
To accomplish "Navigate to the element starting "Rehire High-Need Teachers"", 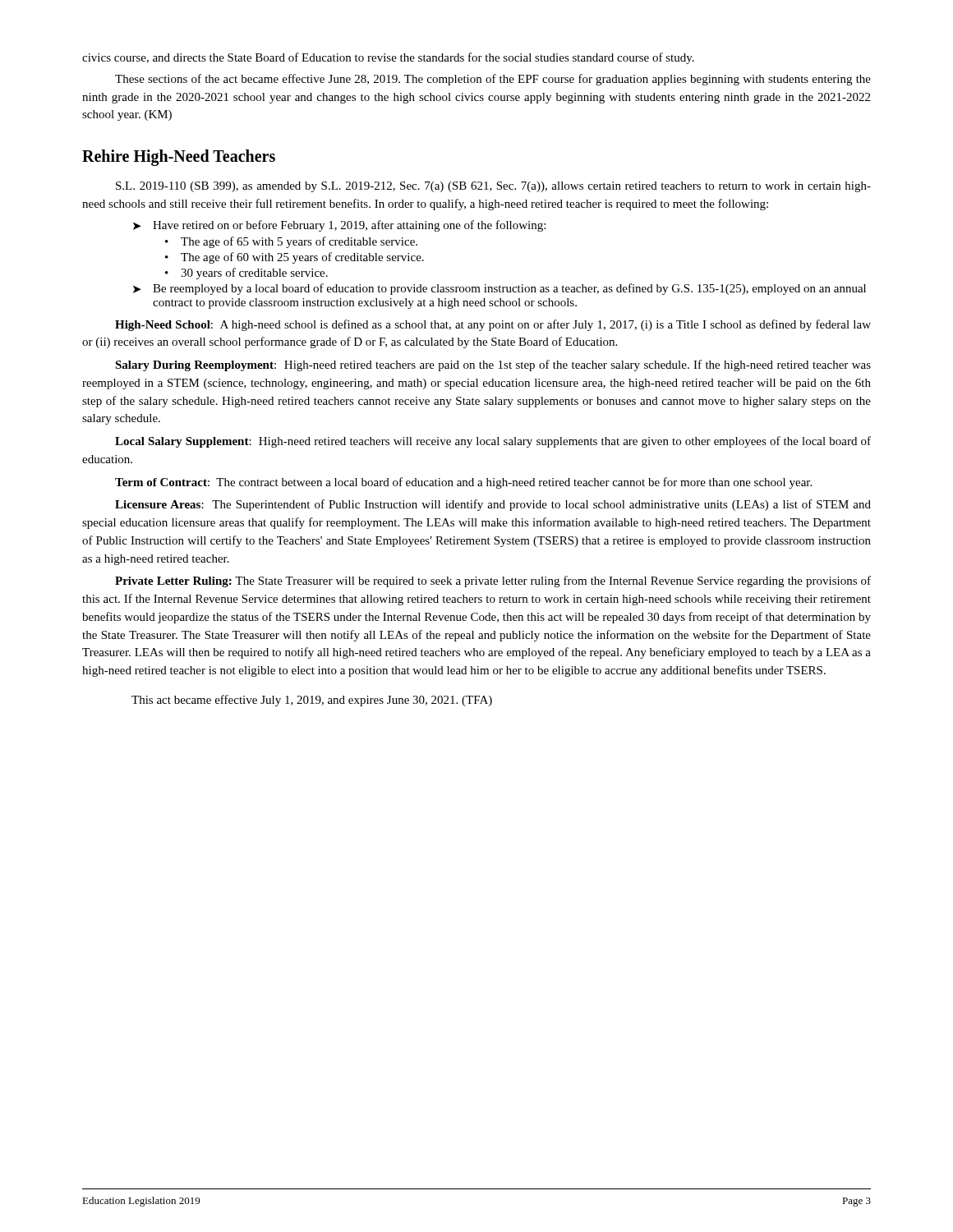I will click(x=179, y=156).
